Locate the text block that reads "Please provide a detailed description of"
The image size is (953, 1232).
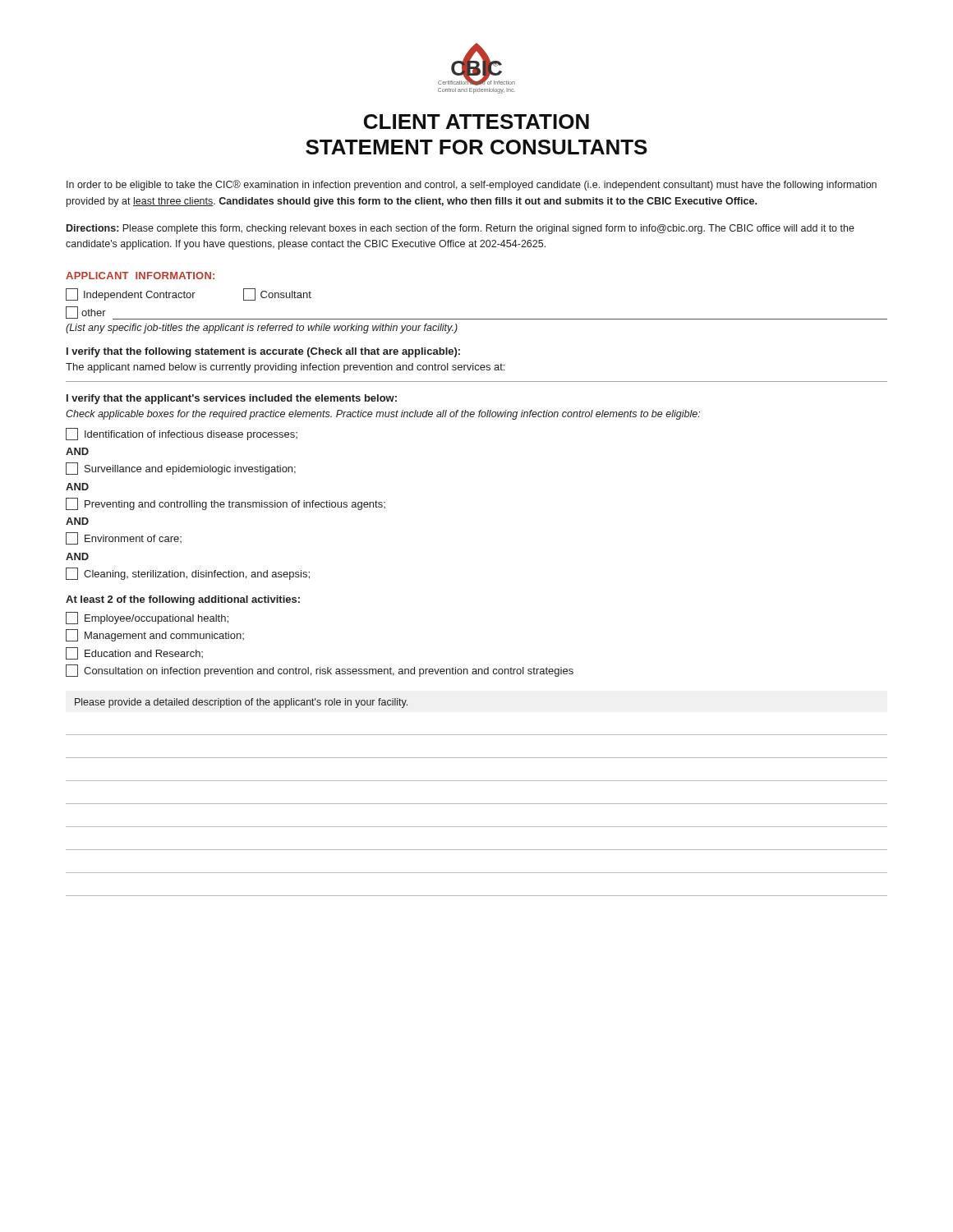point(241,702)
